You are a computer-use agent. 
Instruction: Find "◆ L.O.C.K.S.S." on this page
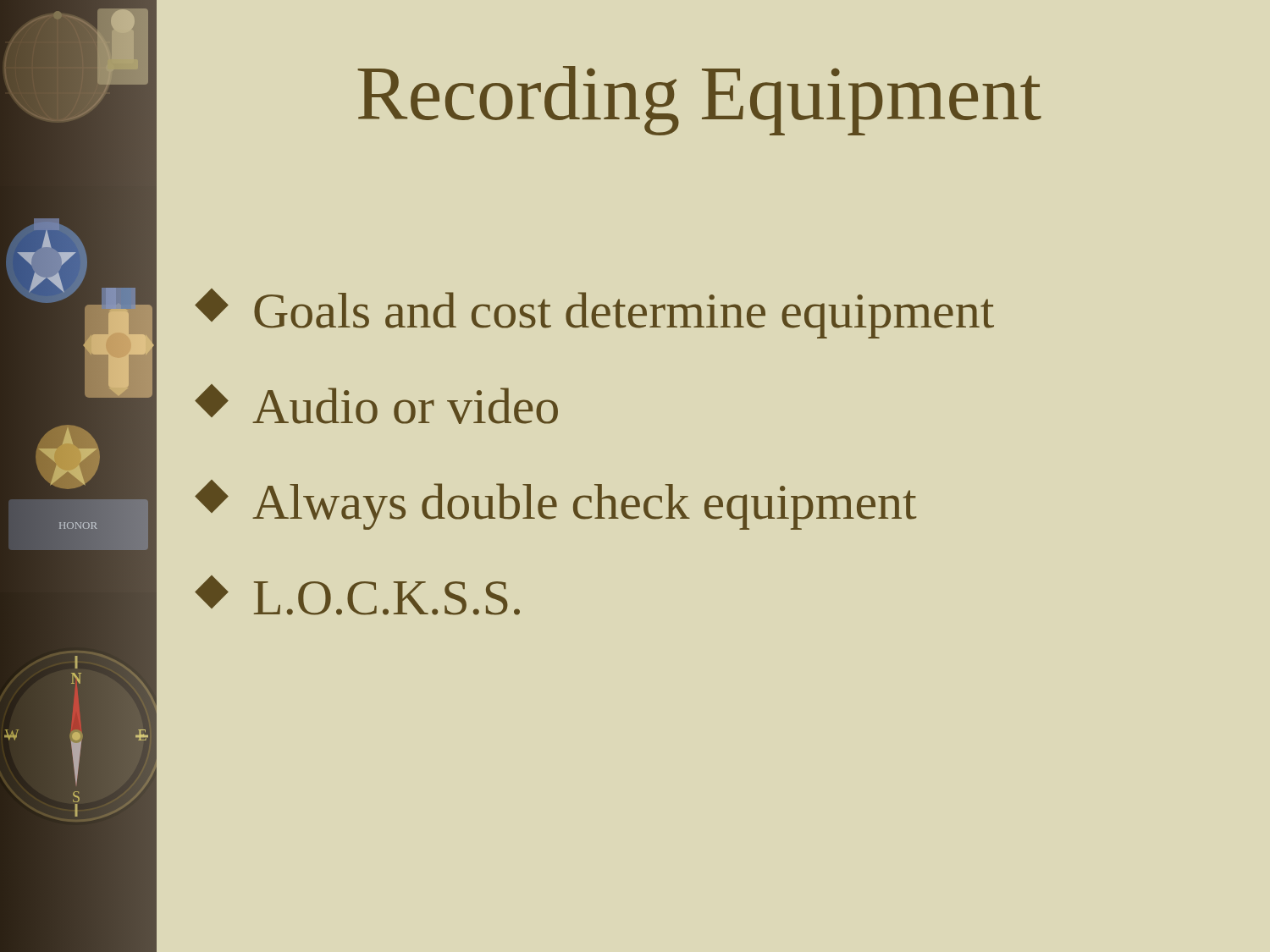(x=359, y=598)
